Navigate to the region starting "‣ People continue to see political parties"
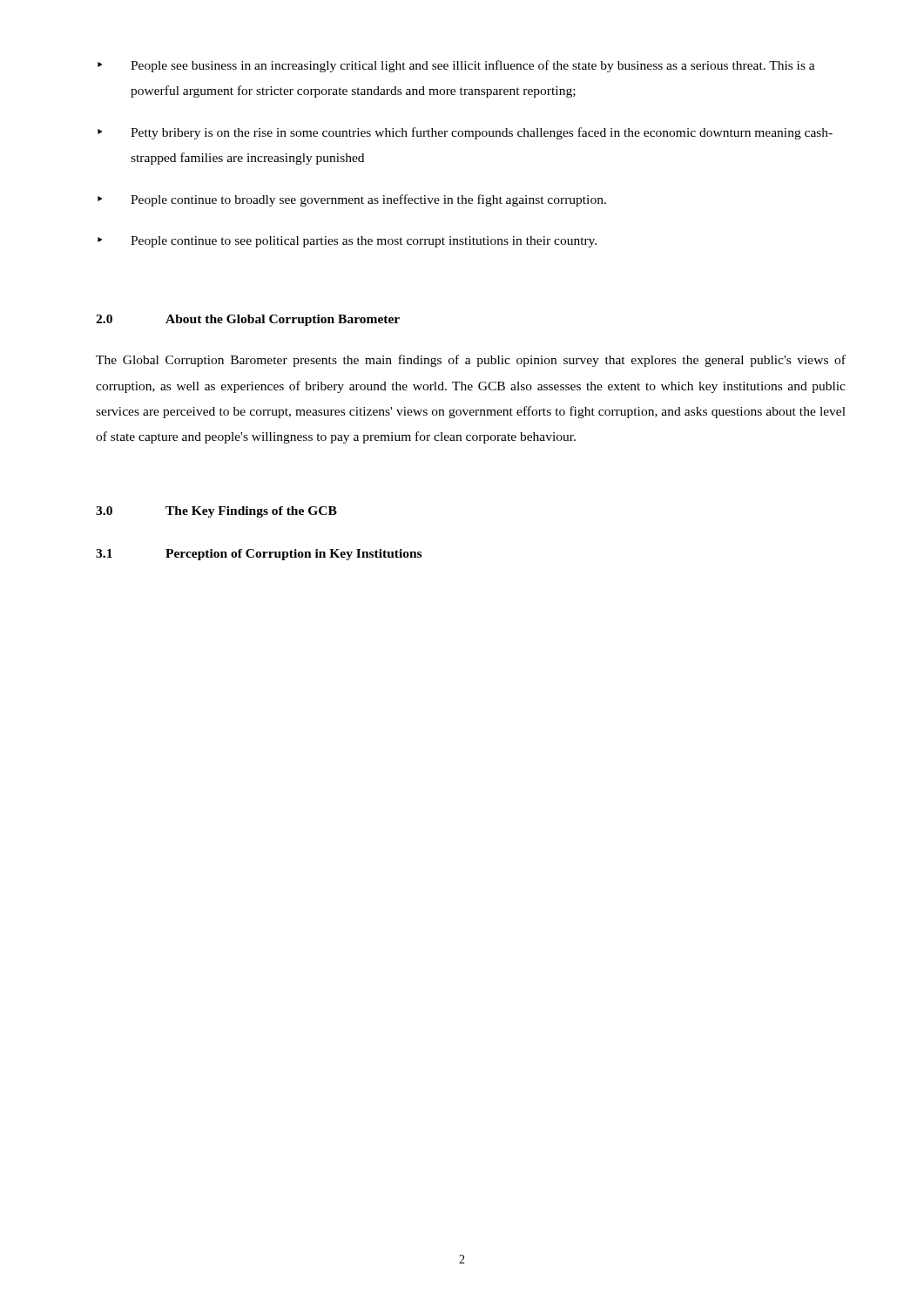This screenshot has width=924, height=1307. (471, 240)
